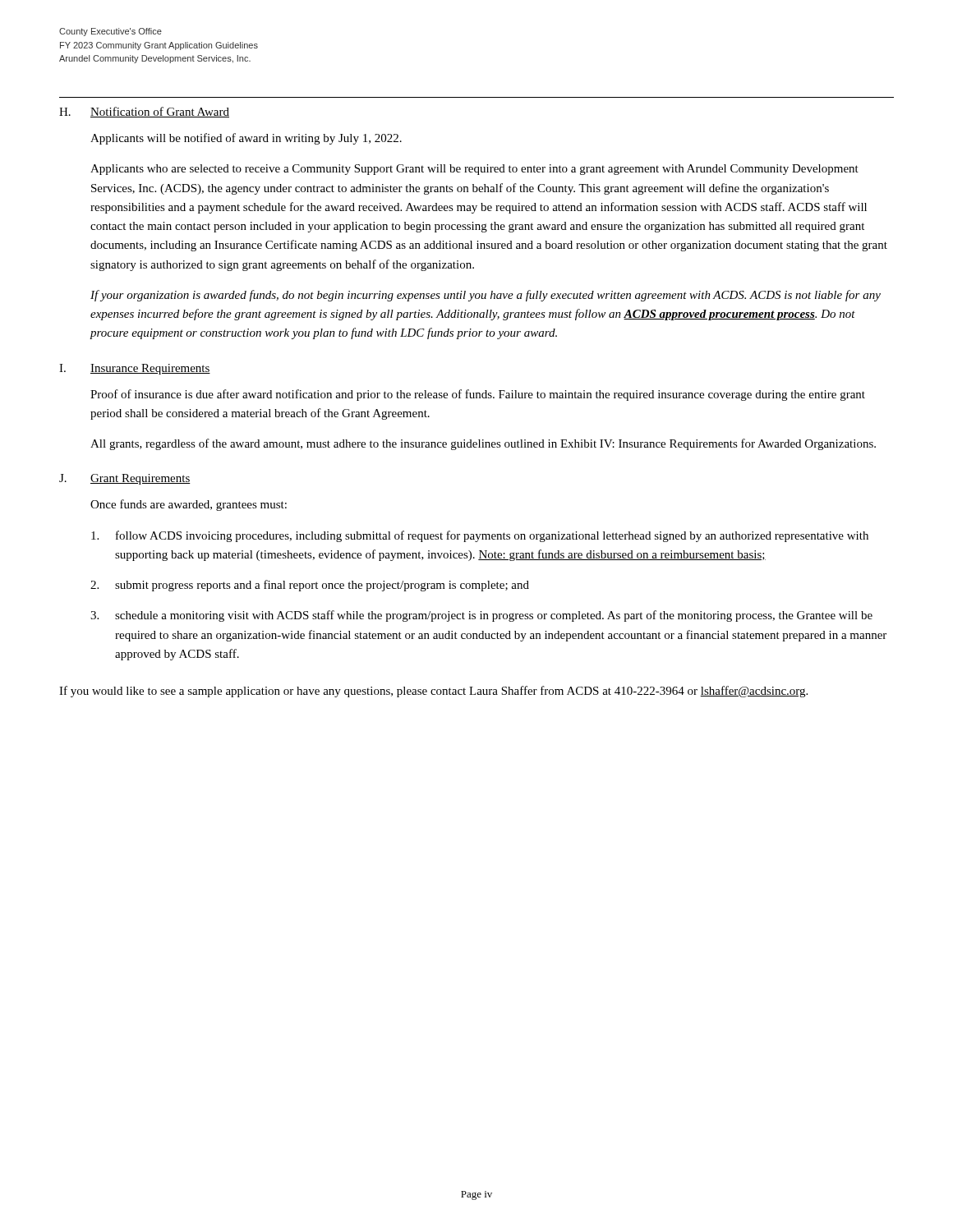The height and width of the screenshot is (1232, 953).
Task: Select the list item containing "3. schedule a monitoring visit with ACDS"
Action: tap(492, 635)
